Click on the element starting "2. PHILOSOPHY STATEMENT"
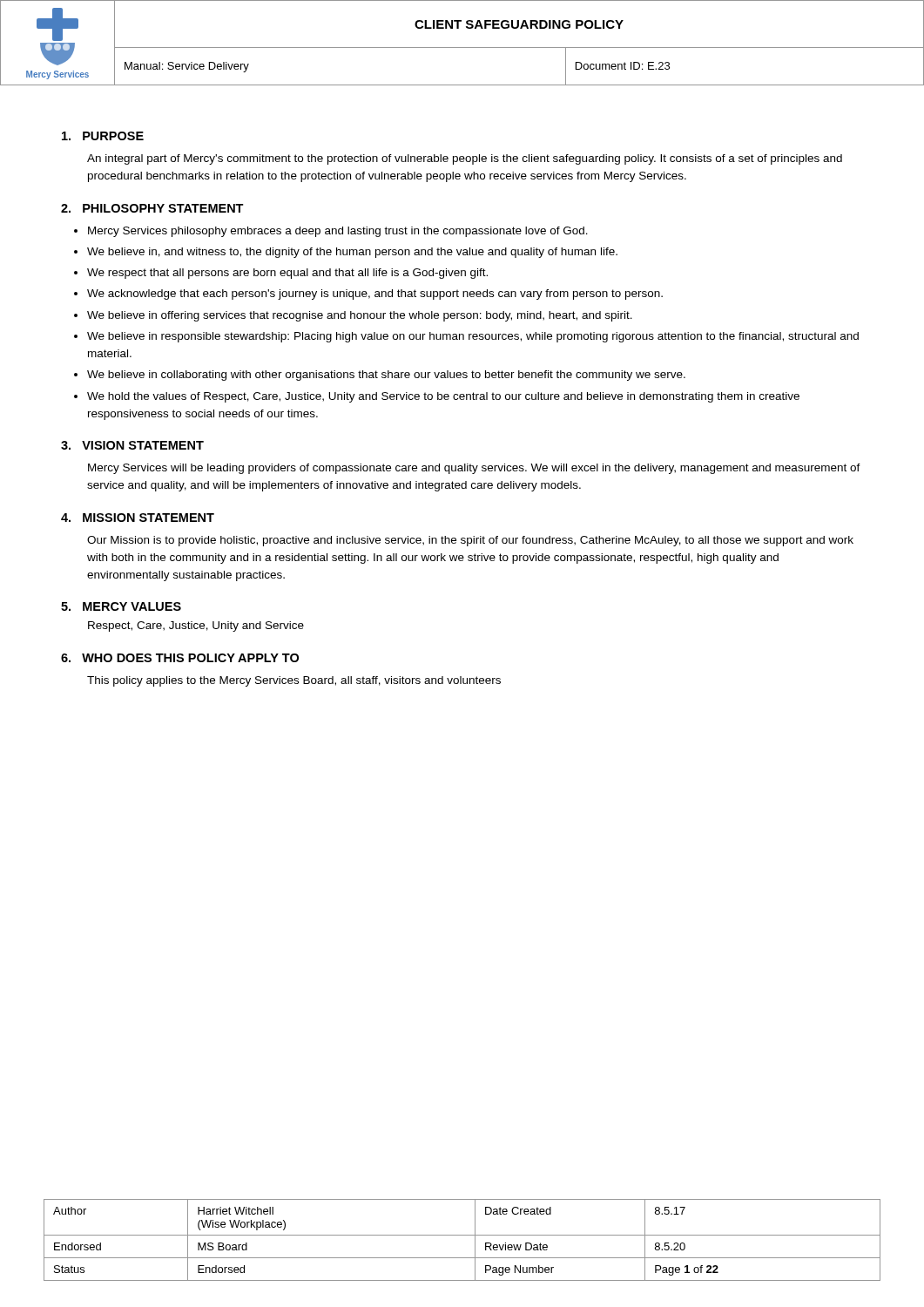The height and width of the screenshot is (1307, 924). pos(152,208)
